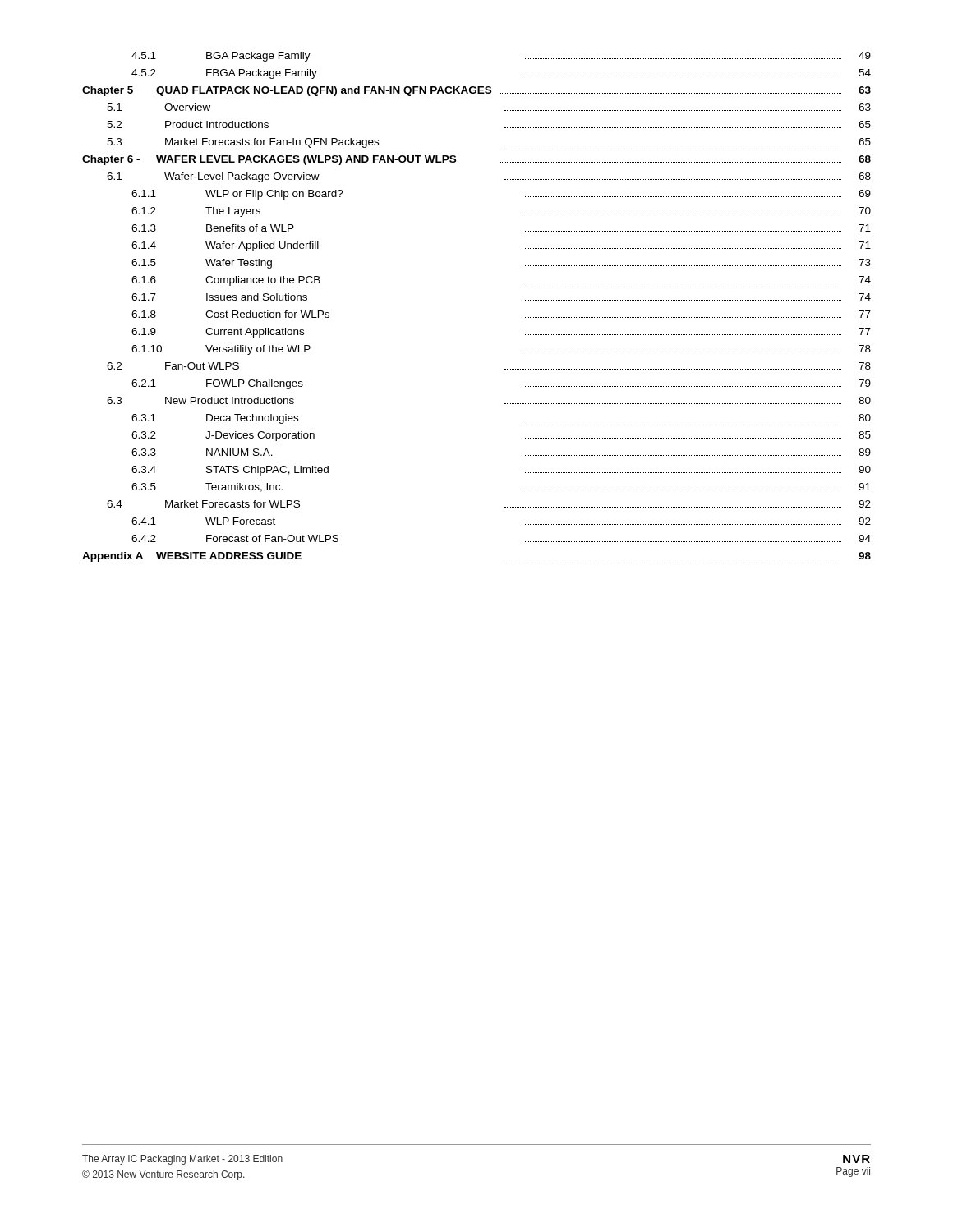The width and height of the screenshot is (953, 1232).
Task: Locate the list item containing "6.4.2 Forecast of Fan-Out WLPS"
Action: tap(143, 538)
